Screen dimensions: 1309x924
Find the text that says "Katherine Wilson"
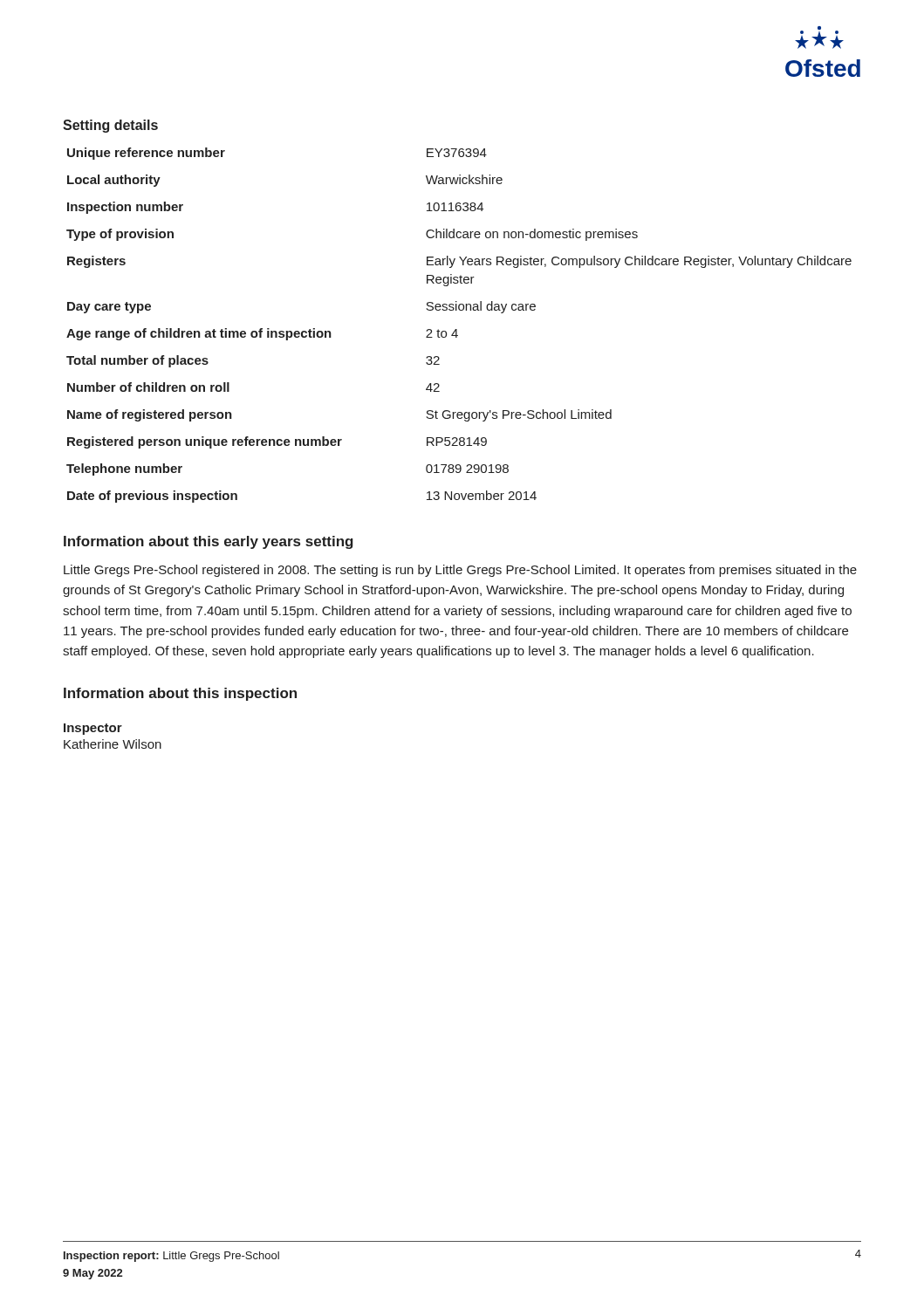[112, 744]
